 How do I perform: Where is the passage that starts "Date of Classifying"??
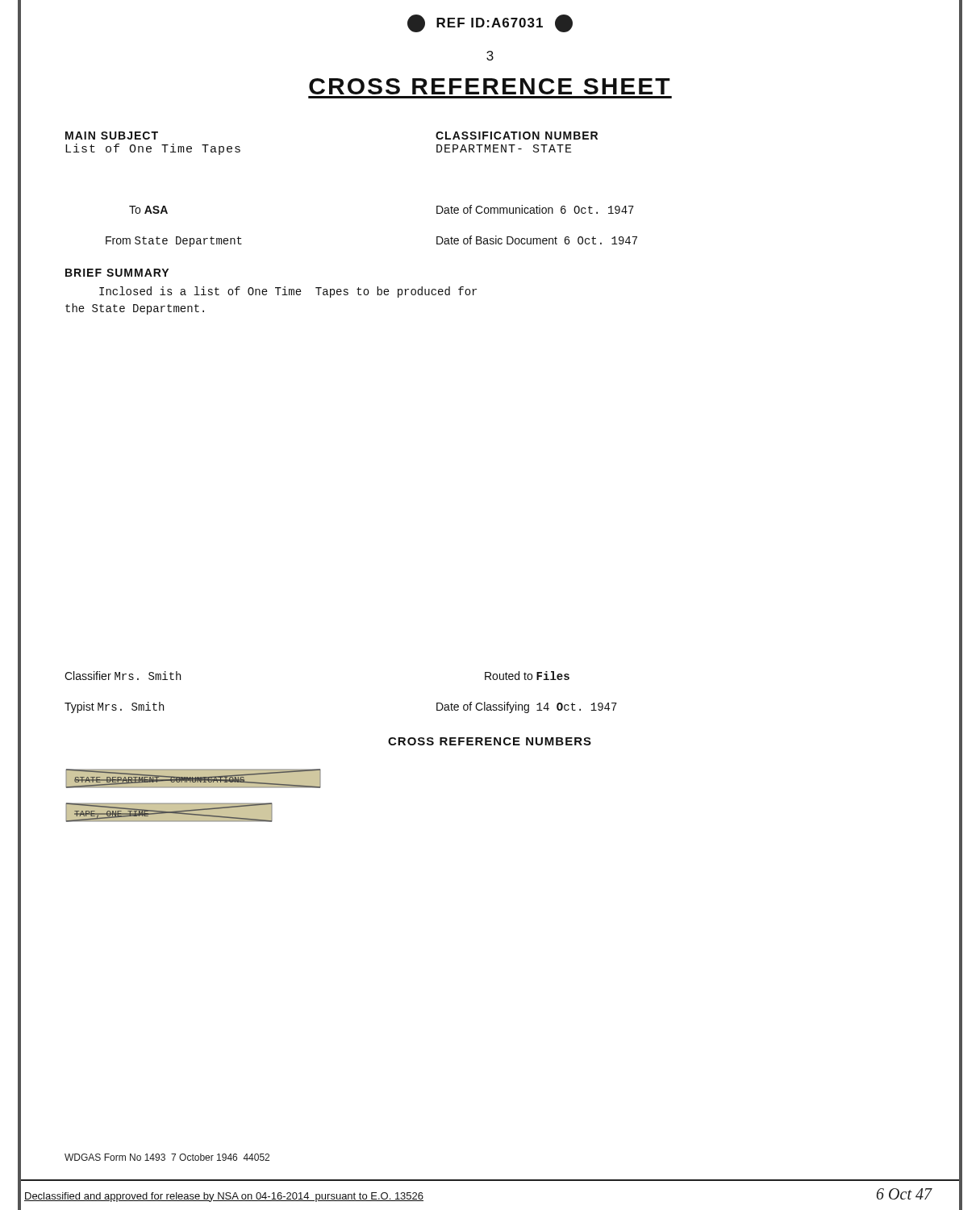pyautogui.click(x=526, y=707)
